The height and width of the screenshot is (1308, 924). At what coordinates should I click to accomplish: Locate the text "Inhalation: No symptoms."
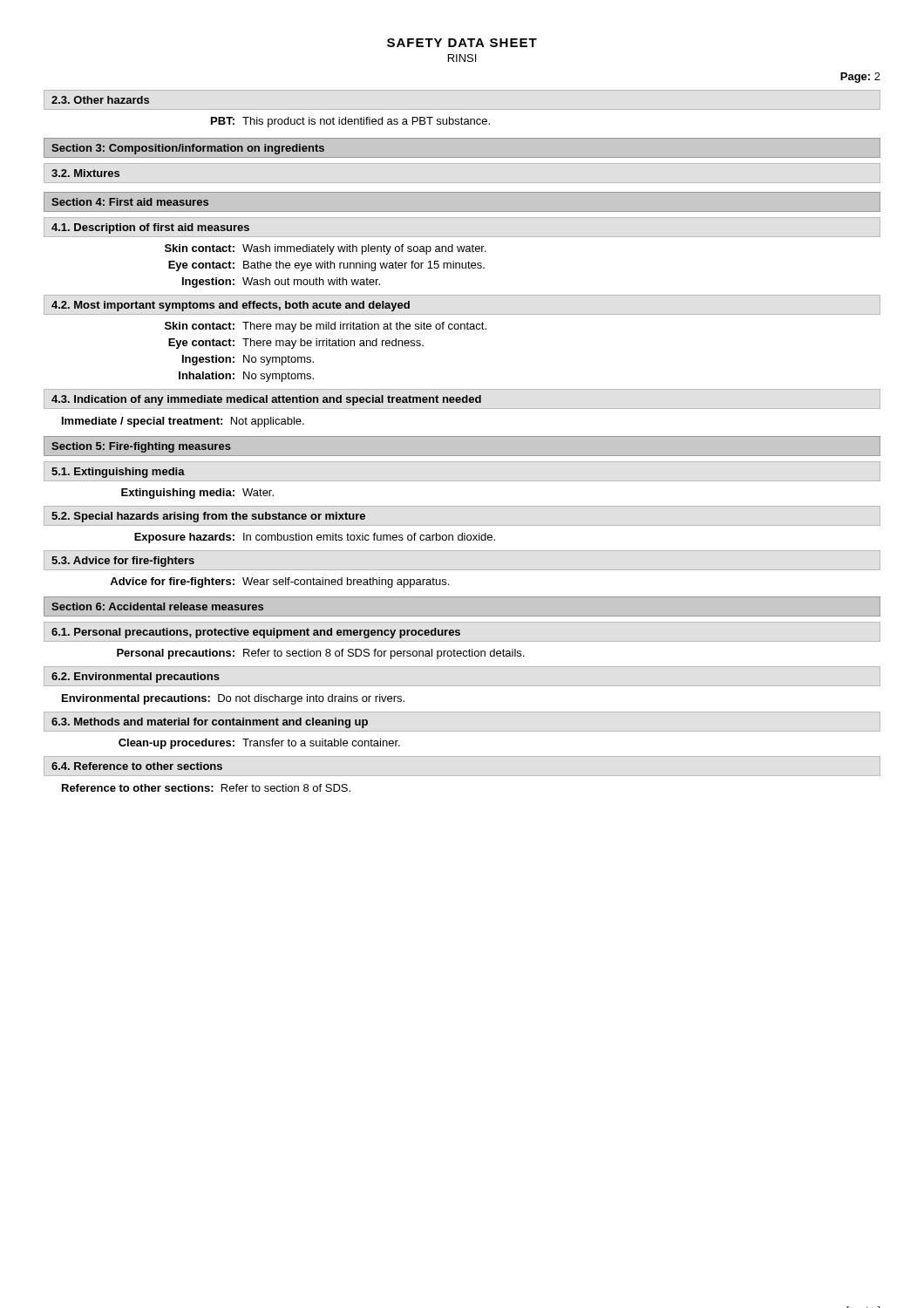[246, 377]
